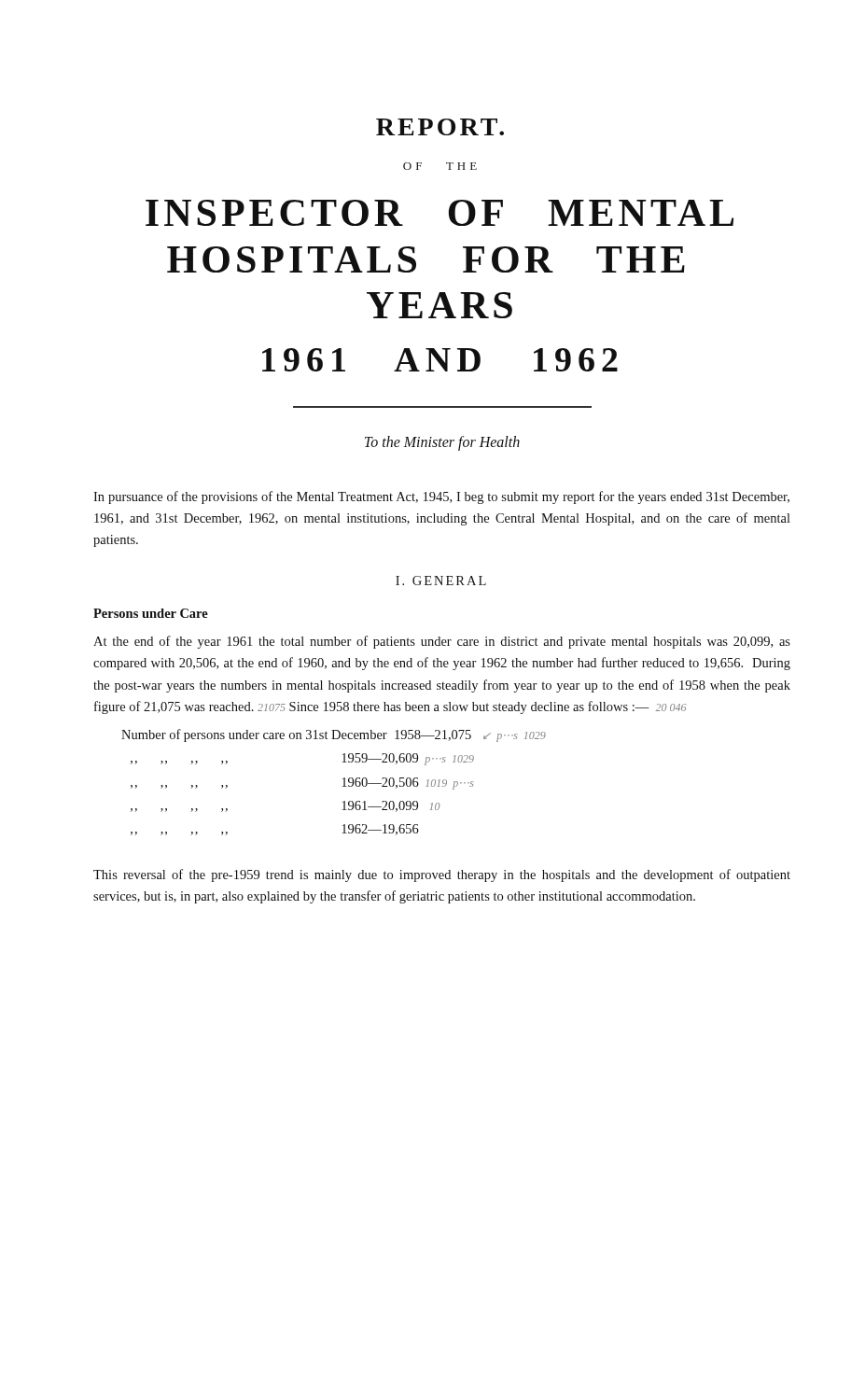Screen dimensions: 1400x865
Task: Click on the text starting "In pursuance of the provisions of"
Action: click(442, 518)
